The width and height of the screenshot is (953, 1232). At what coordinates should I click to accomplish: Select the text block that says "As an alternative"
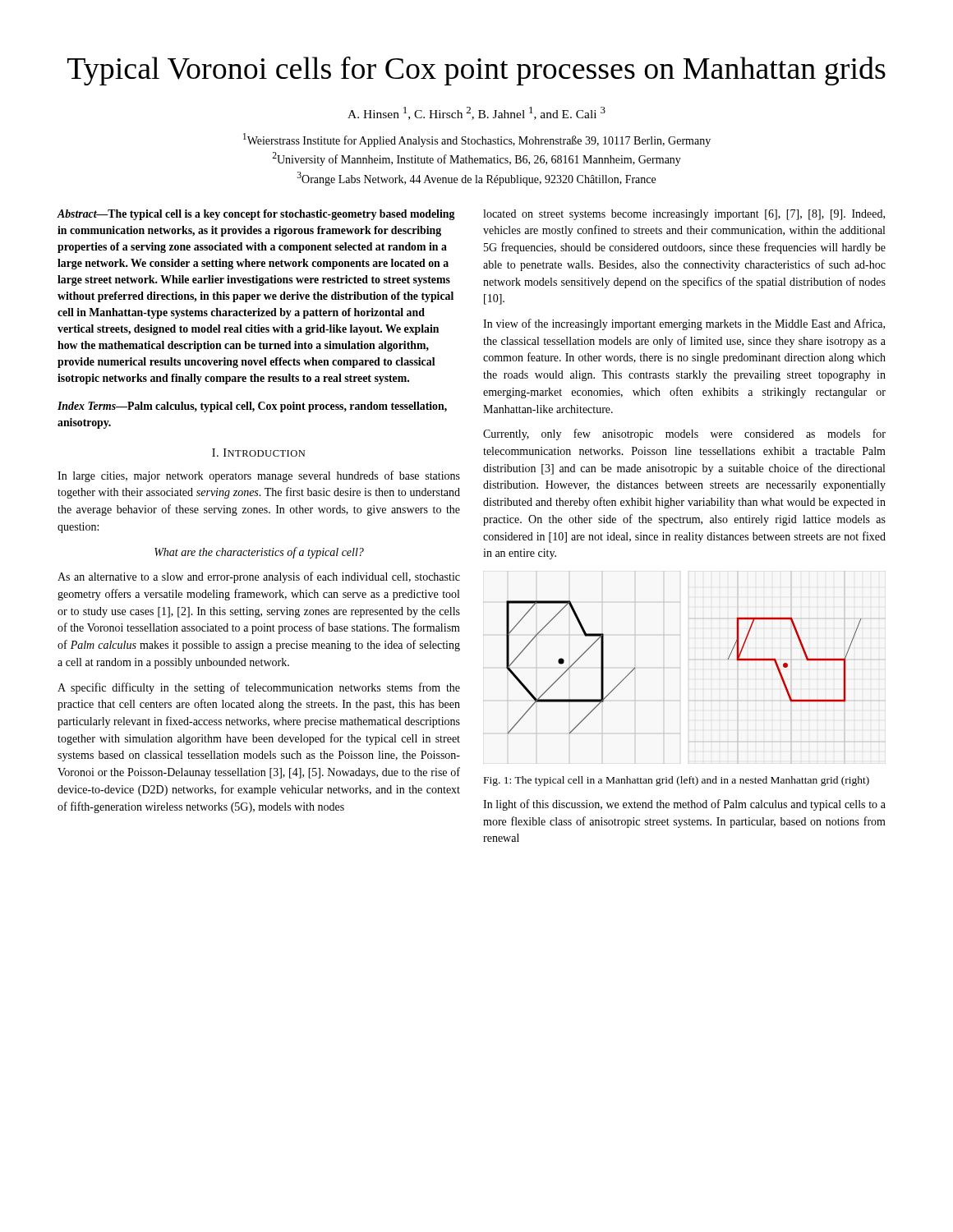click(259, 620)
